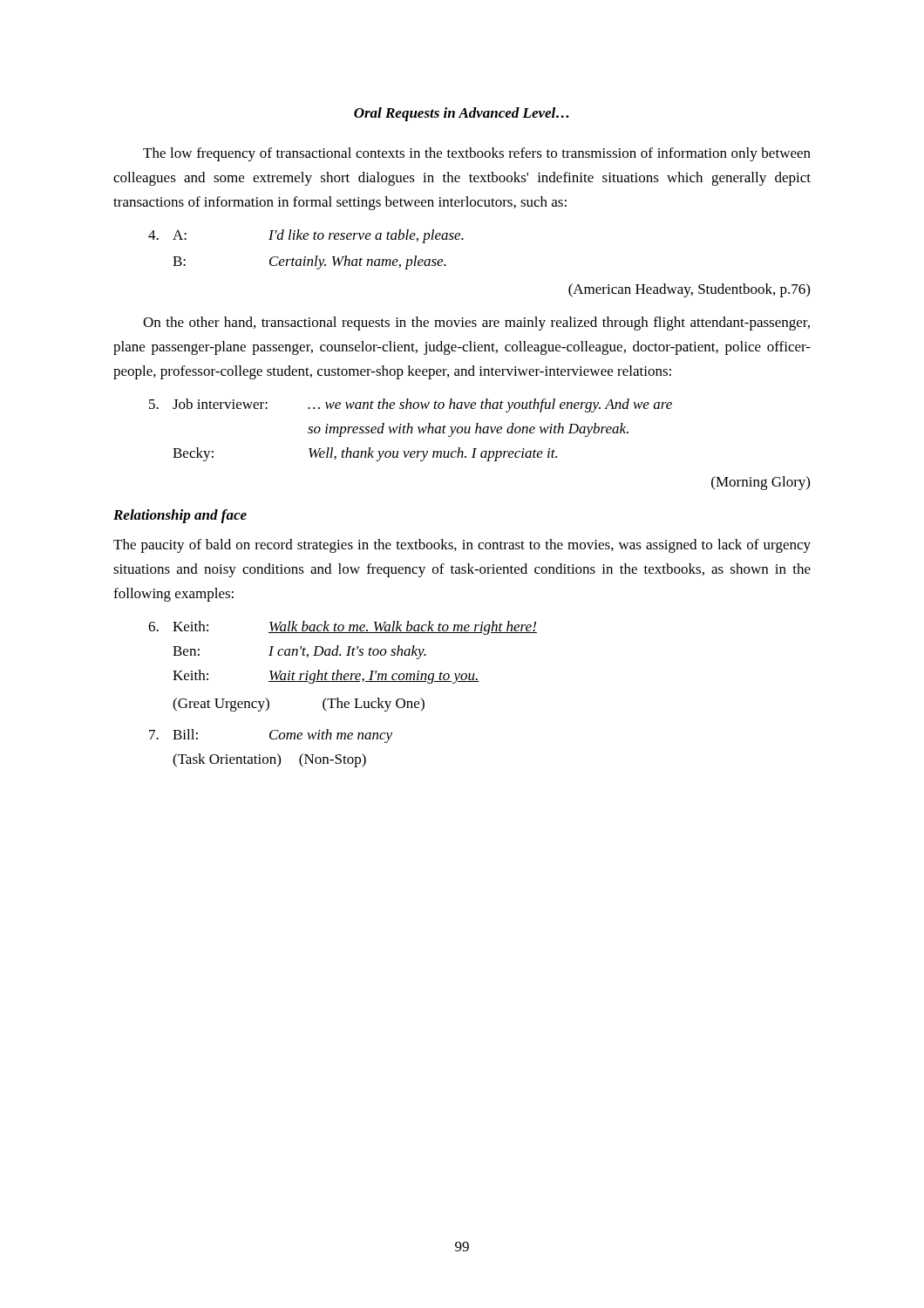924x1308 pixels.
Task: Navigate to the text block starting "6. Keith: Walk back to me. Walk back"
Action: point(479,665)
